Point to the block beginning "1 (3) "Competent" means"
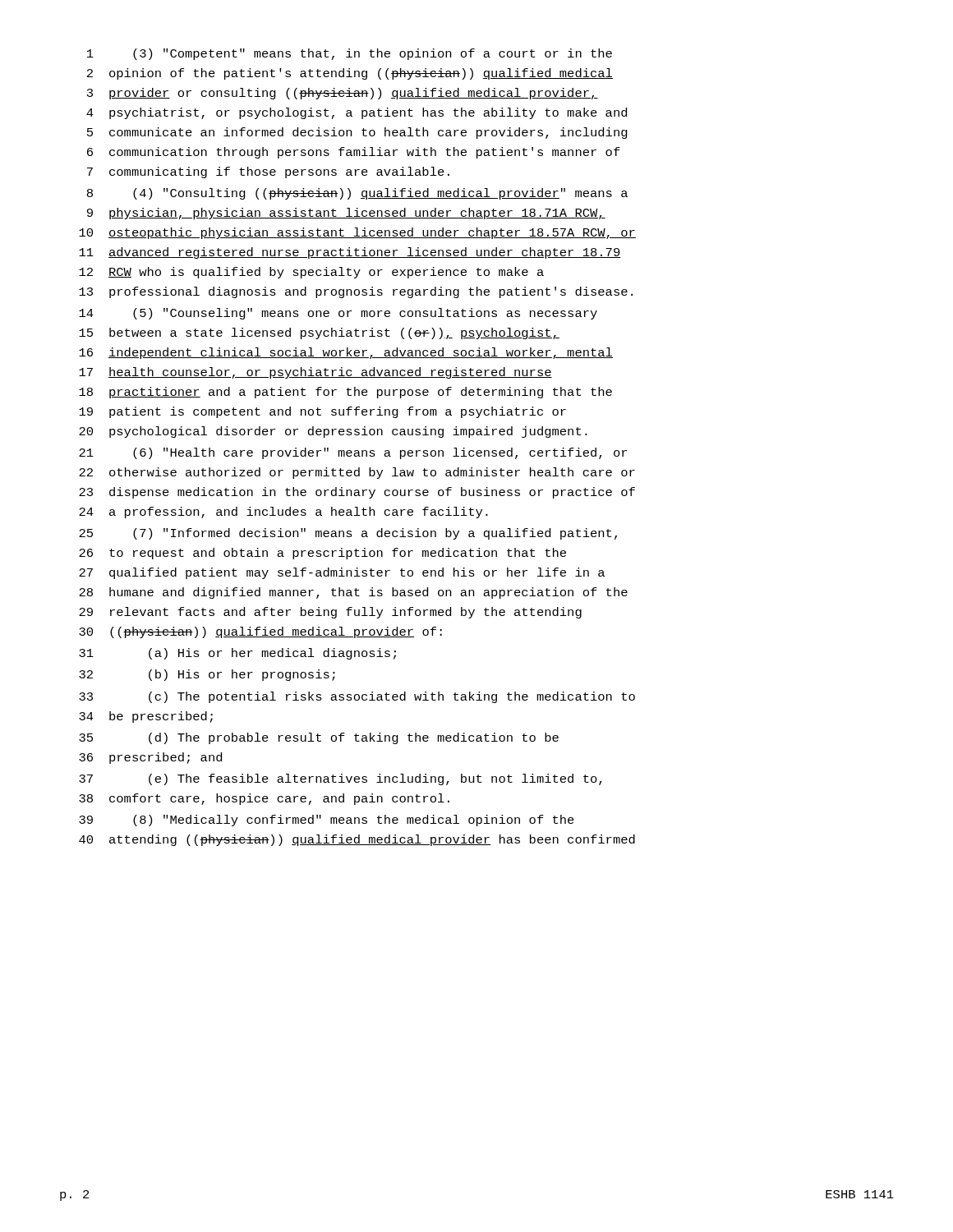This screenshot has width=953, height=1232. point(476,113)
